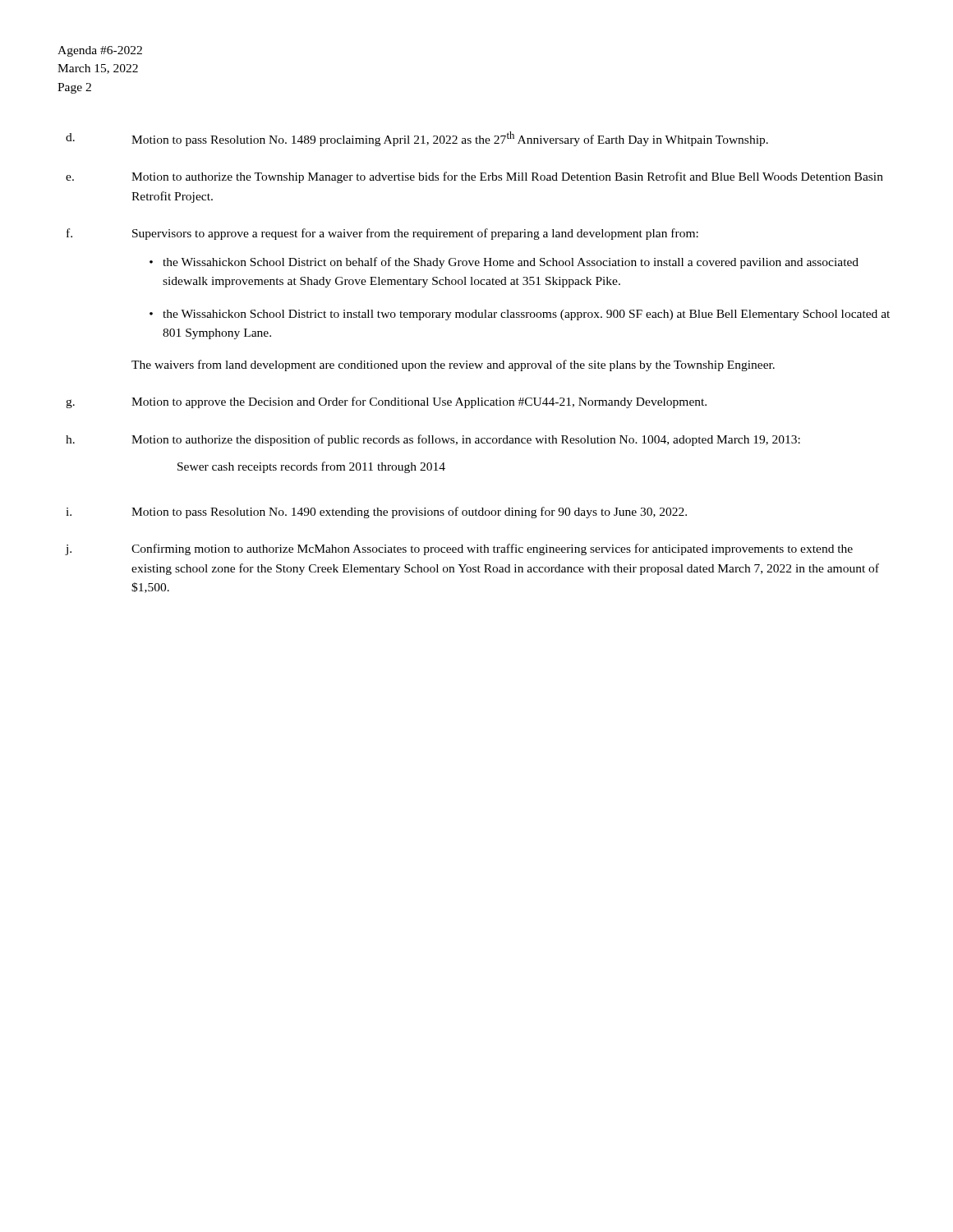The image size is (953, 1232).
Task: Find the block on this page that starts "e. Motion to authorize the"
Action: coord(476,186)
